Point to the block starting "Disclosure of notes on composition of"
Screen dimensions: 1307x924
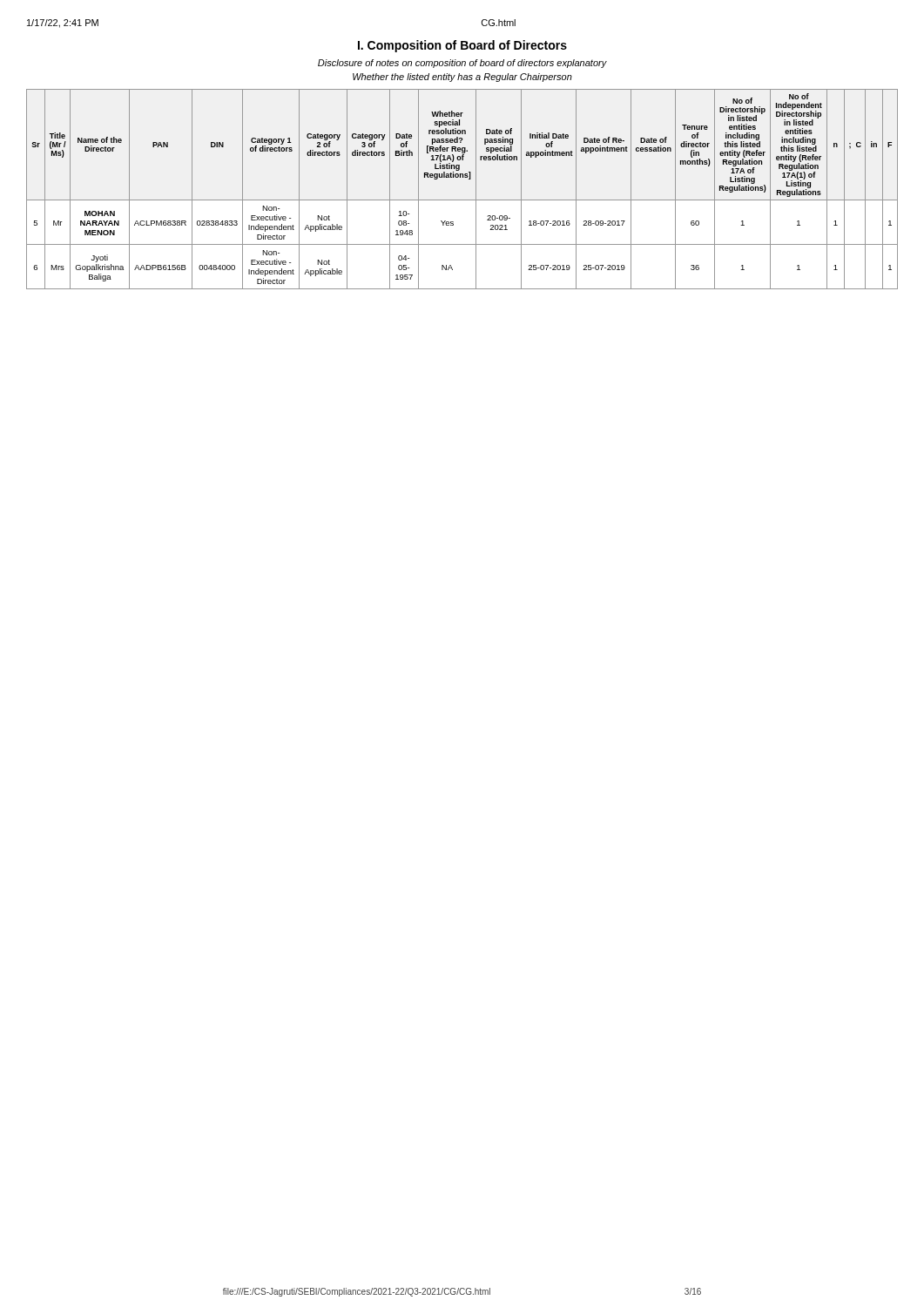pyautogui.click(x=462, y=63)
